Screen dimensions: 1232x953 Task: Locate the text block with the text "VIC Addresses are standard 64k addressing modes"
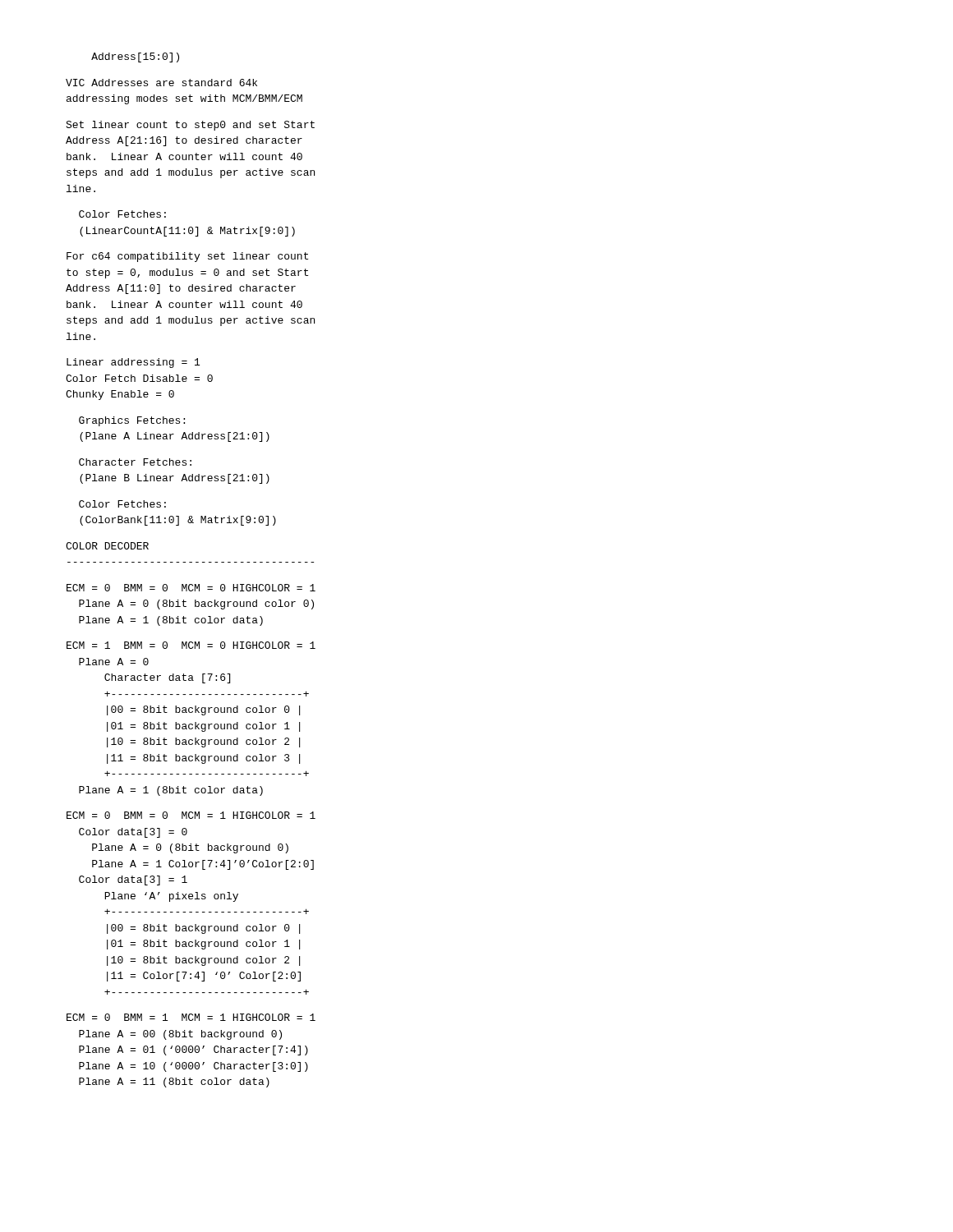[x=161, y=83]
